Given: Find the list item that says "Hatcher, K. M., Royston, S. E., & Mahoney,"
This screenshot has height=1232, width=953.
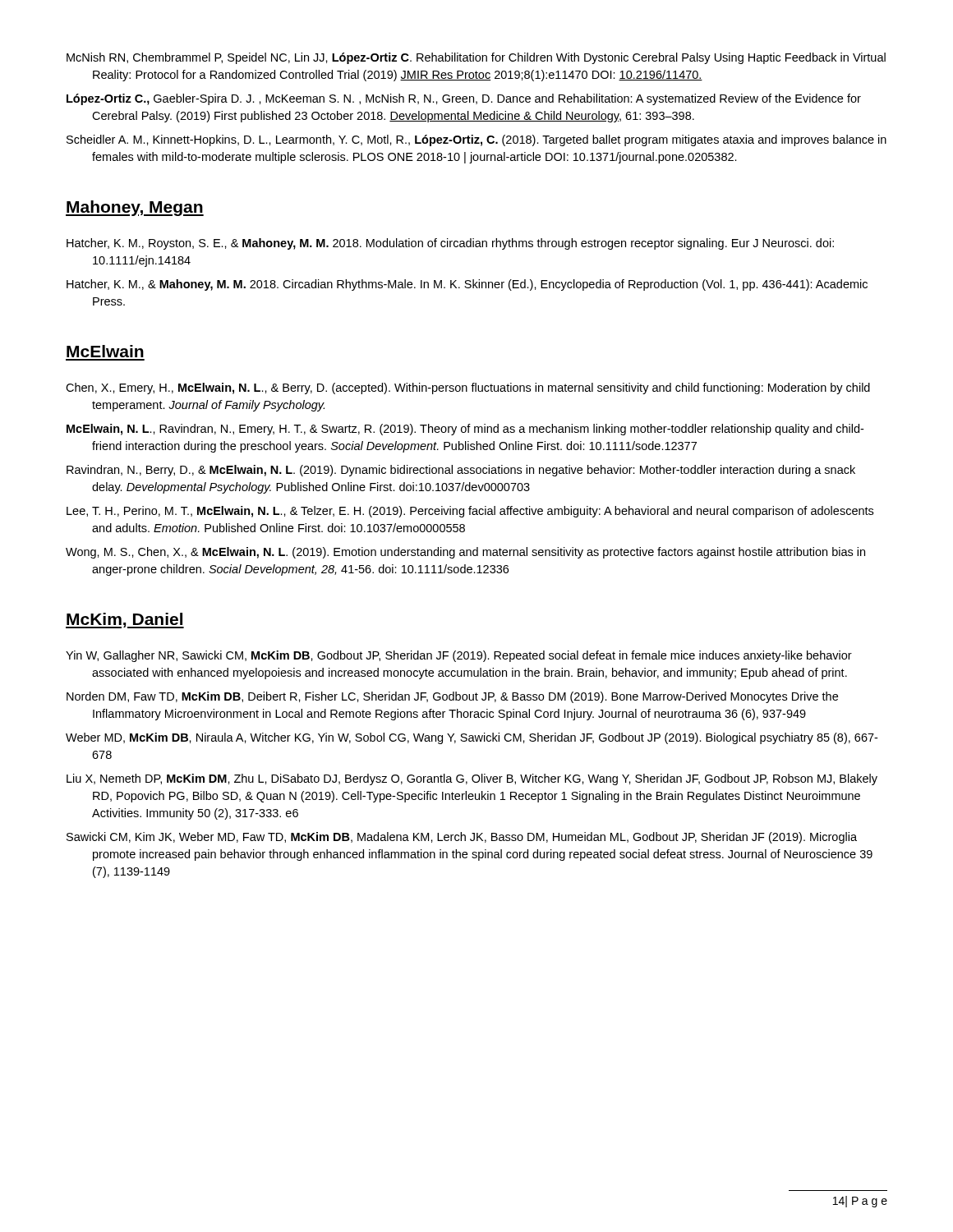Looking at the screenshot, I should click(450, 252).
